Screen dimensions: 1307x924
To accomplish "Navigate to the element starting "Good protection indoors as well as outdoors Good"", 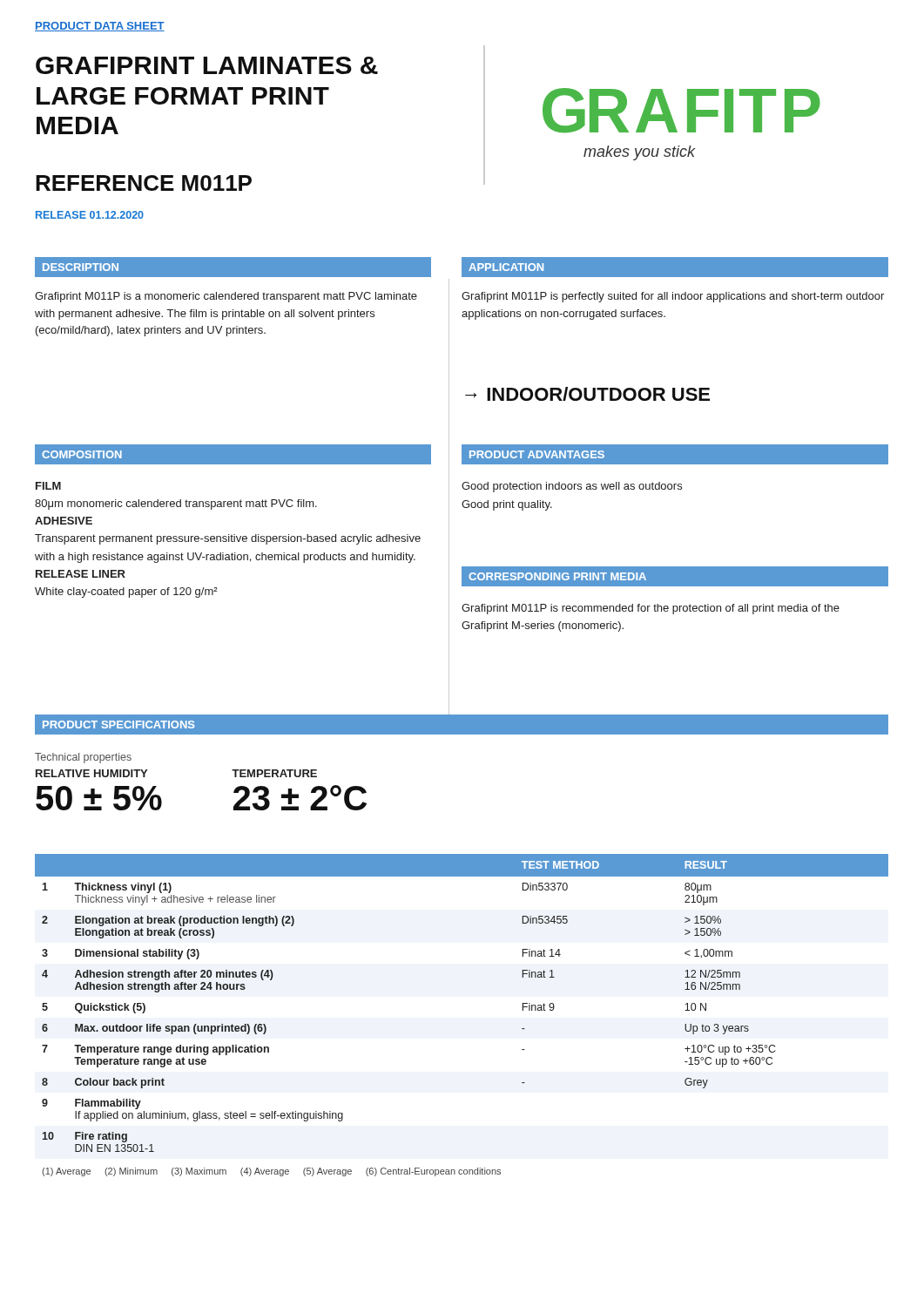I will point(572,495).
